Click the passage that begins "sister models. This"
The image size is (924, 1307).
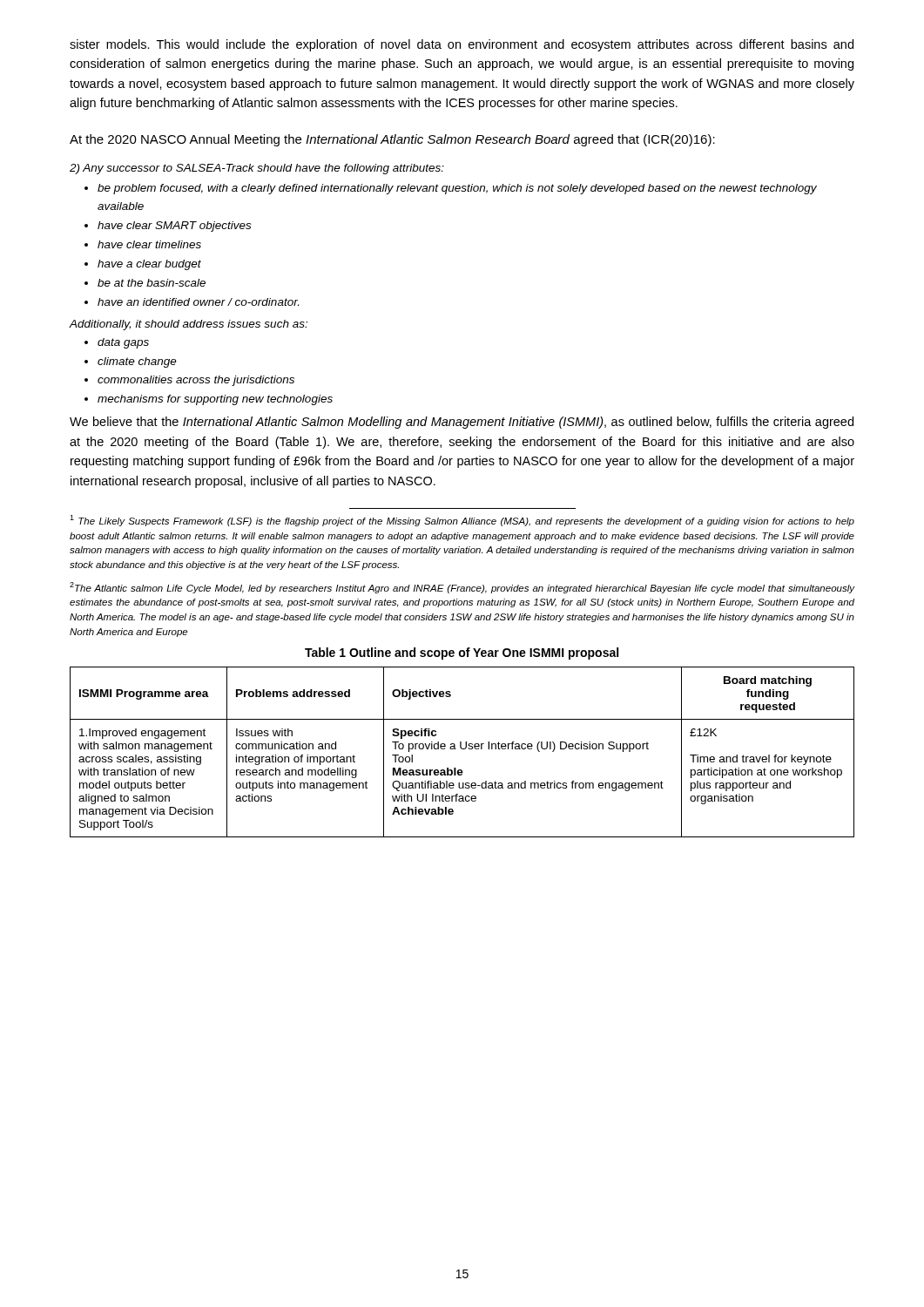462,74
